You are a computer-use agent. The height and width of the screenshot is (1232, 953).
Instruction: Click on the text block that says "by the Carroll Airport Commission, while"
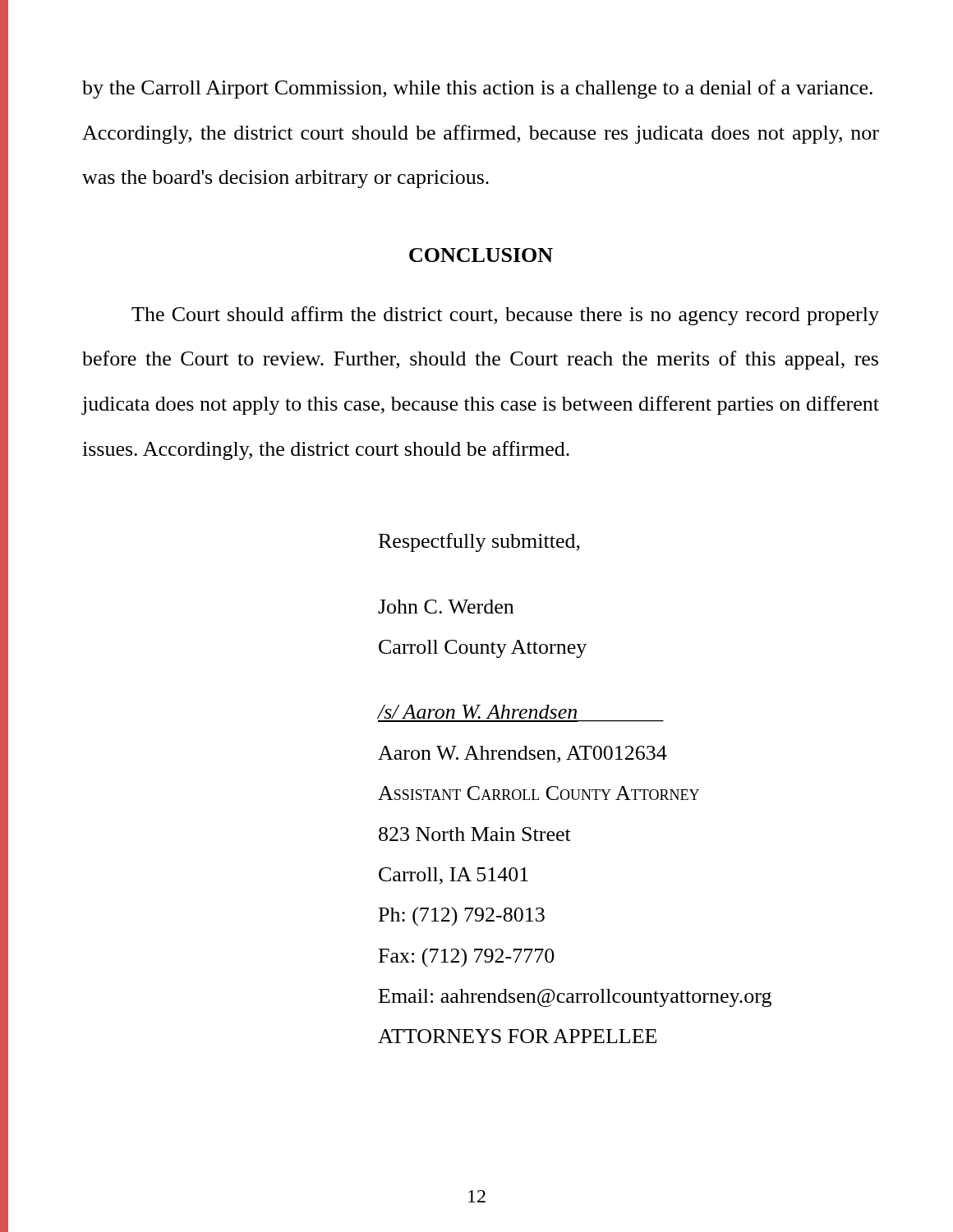click(x=481, y=132)
